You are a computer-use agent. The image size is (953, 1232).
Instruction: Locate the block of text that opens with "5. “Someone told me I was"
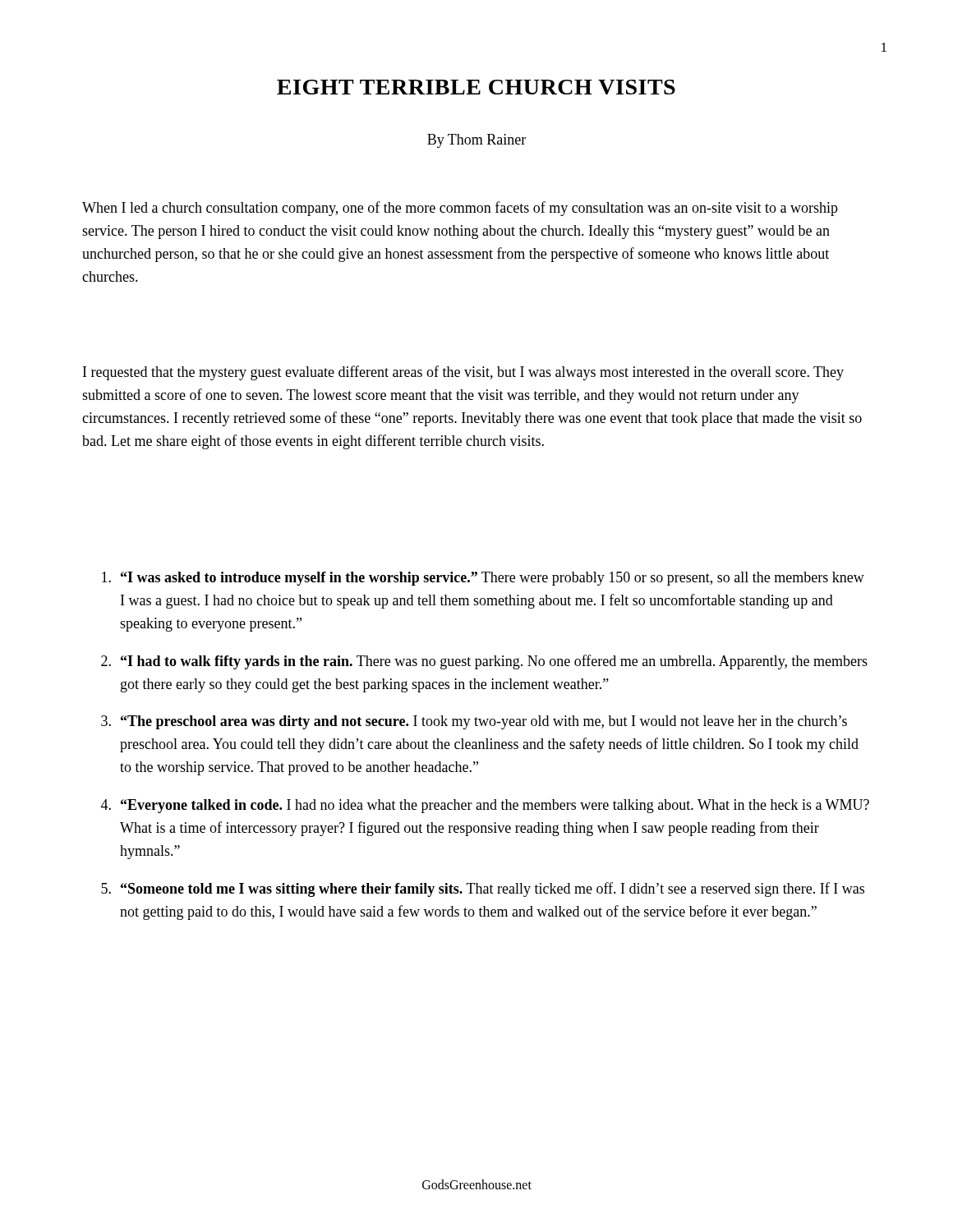(476, 901)
